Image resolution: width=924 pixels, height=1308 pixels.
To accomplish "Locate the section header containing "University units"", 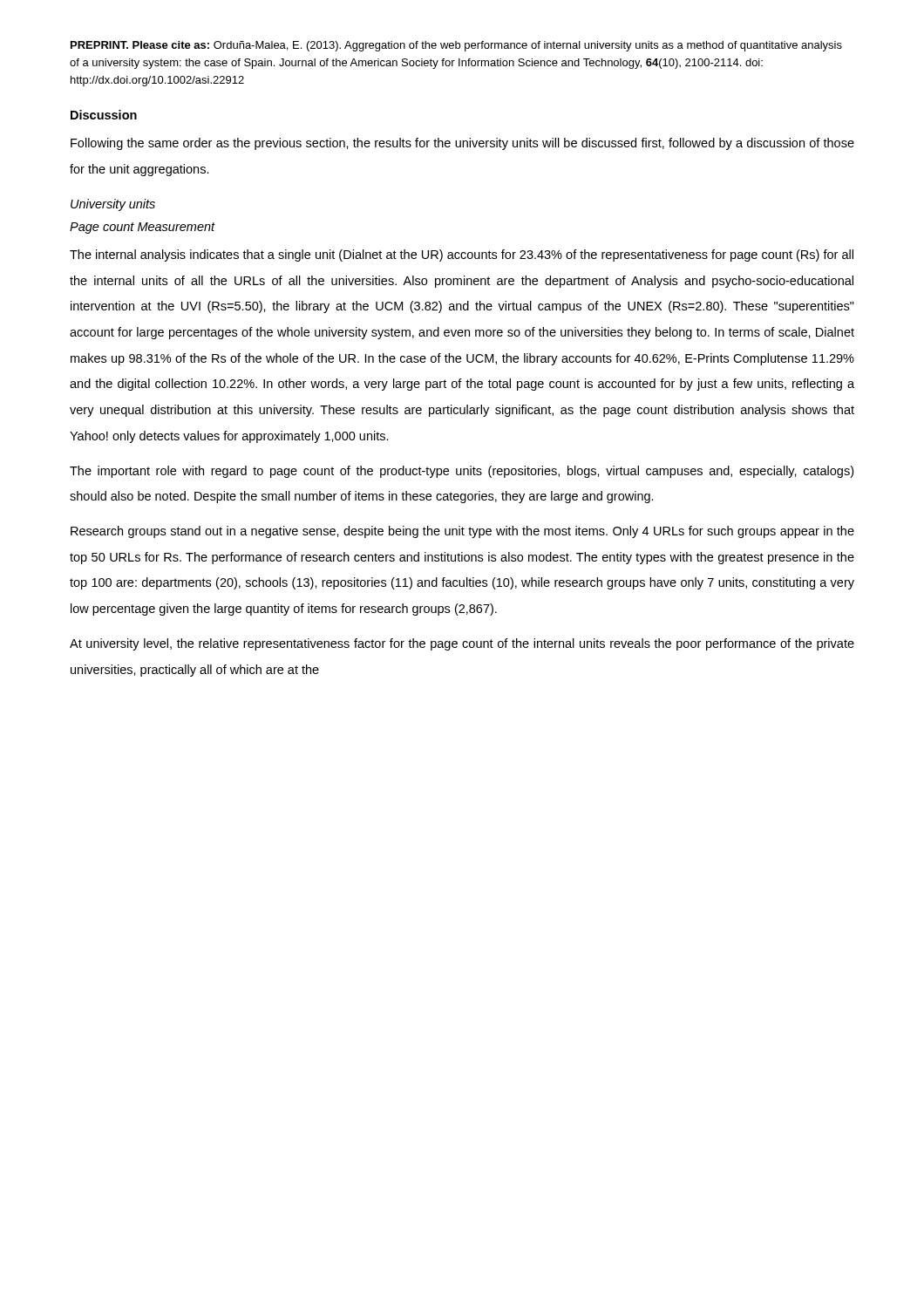I will pos(113,204).
